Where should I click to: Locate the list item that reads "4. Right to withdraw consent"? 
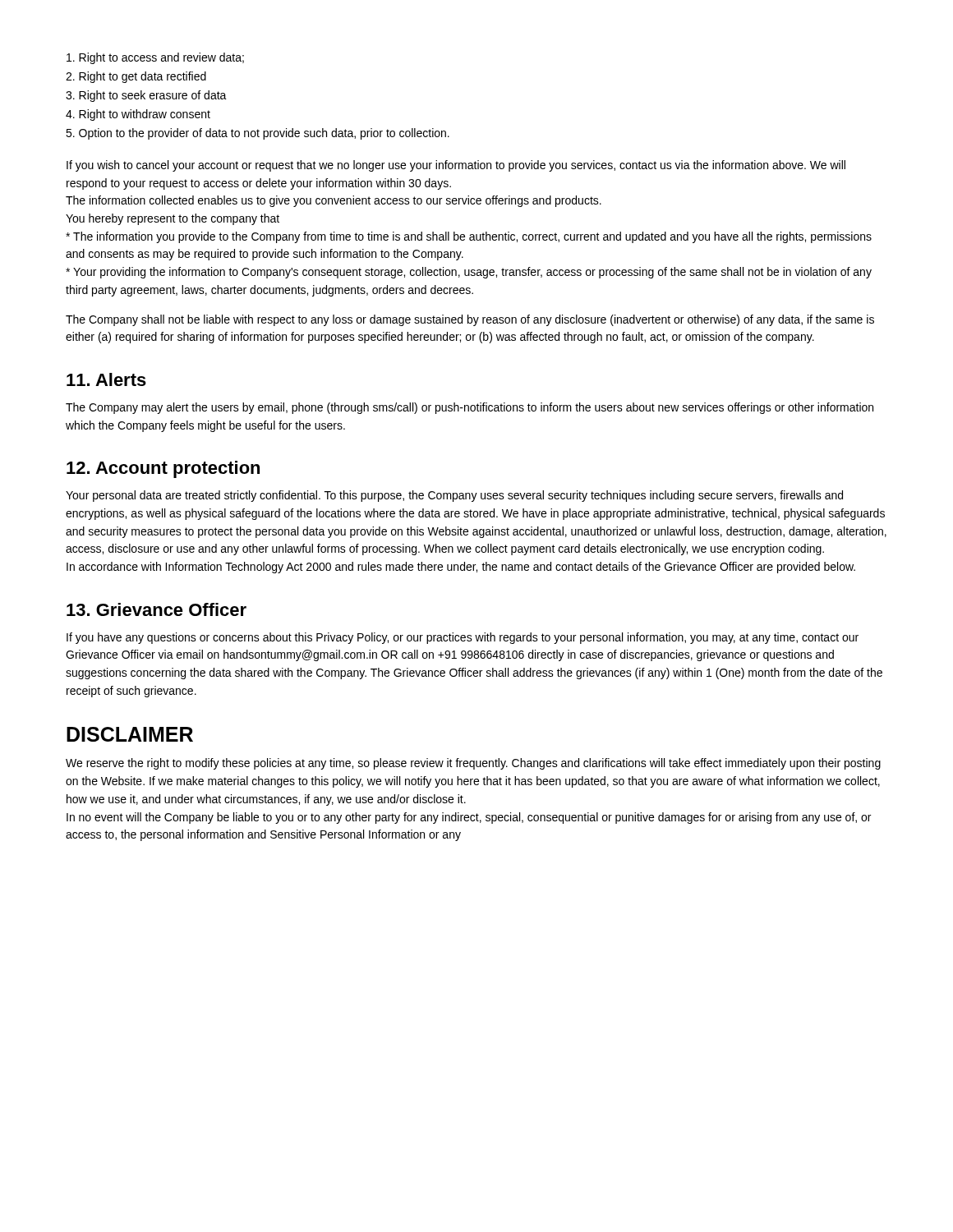tap(138, 114)
